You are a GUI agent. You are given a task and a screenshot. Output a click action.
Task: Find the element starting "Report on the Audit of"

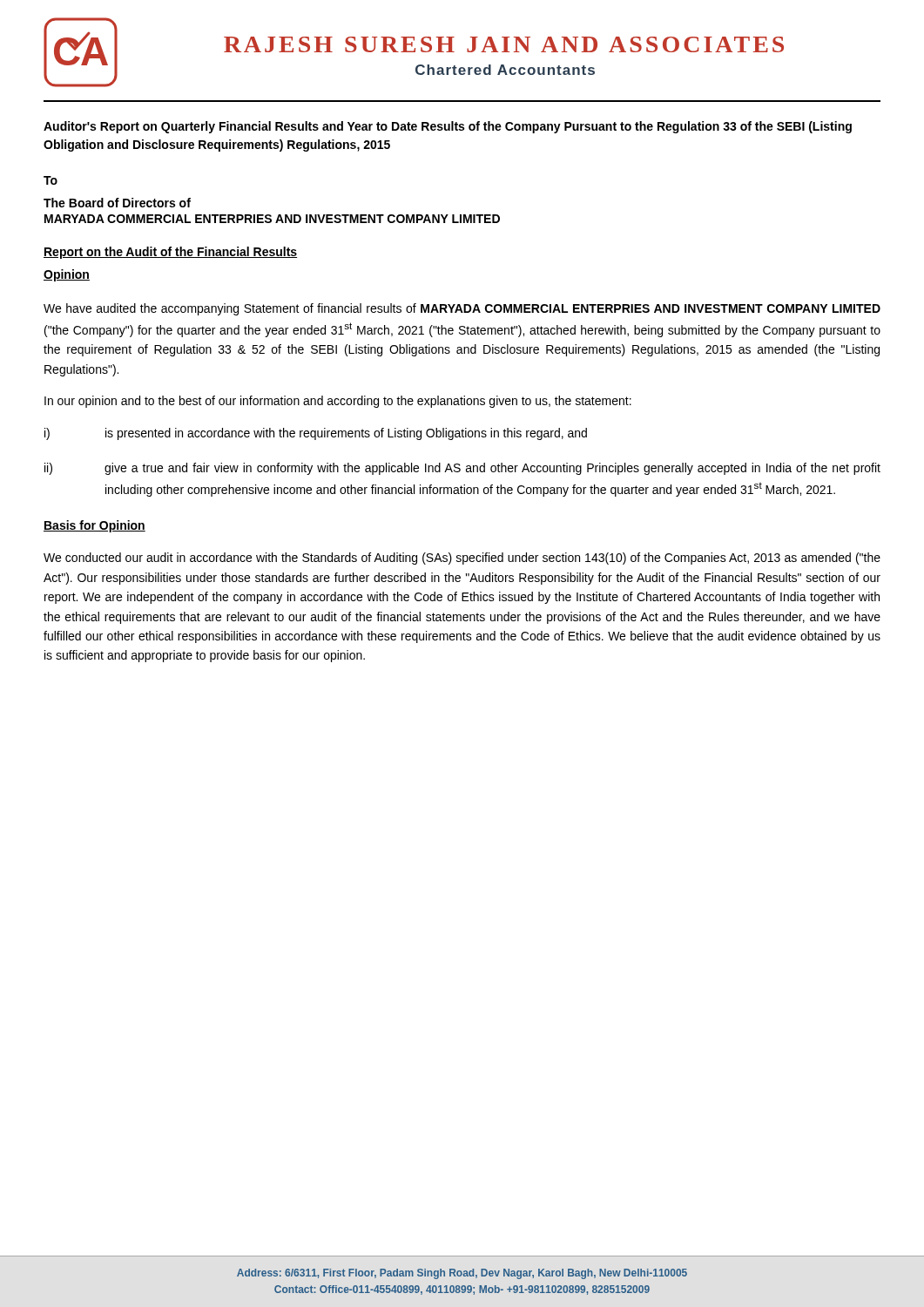point(170,252)
